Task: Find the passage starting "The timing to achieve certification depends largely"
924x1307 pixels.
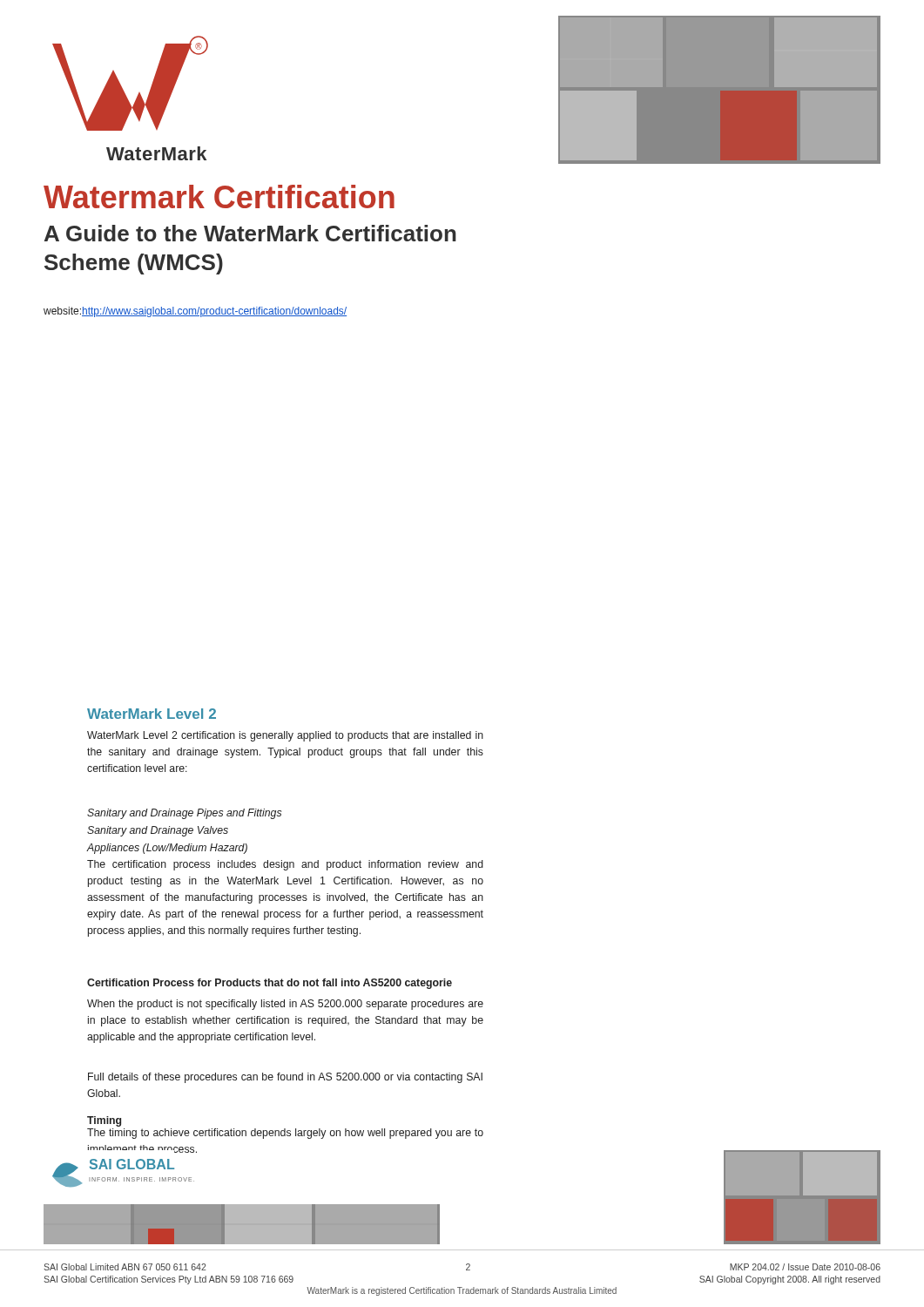Action: (x=285, y=1142)
